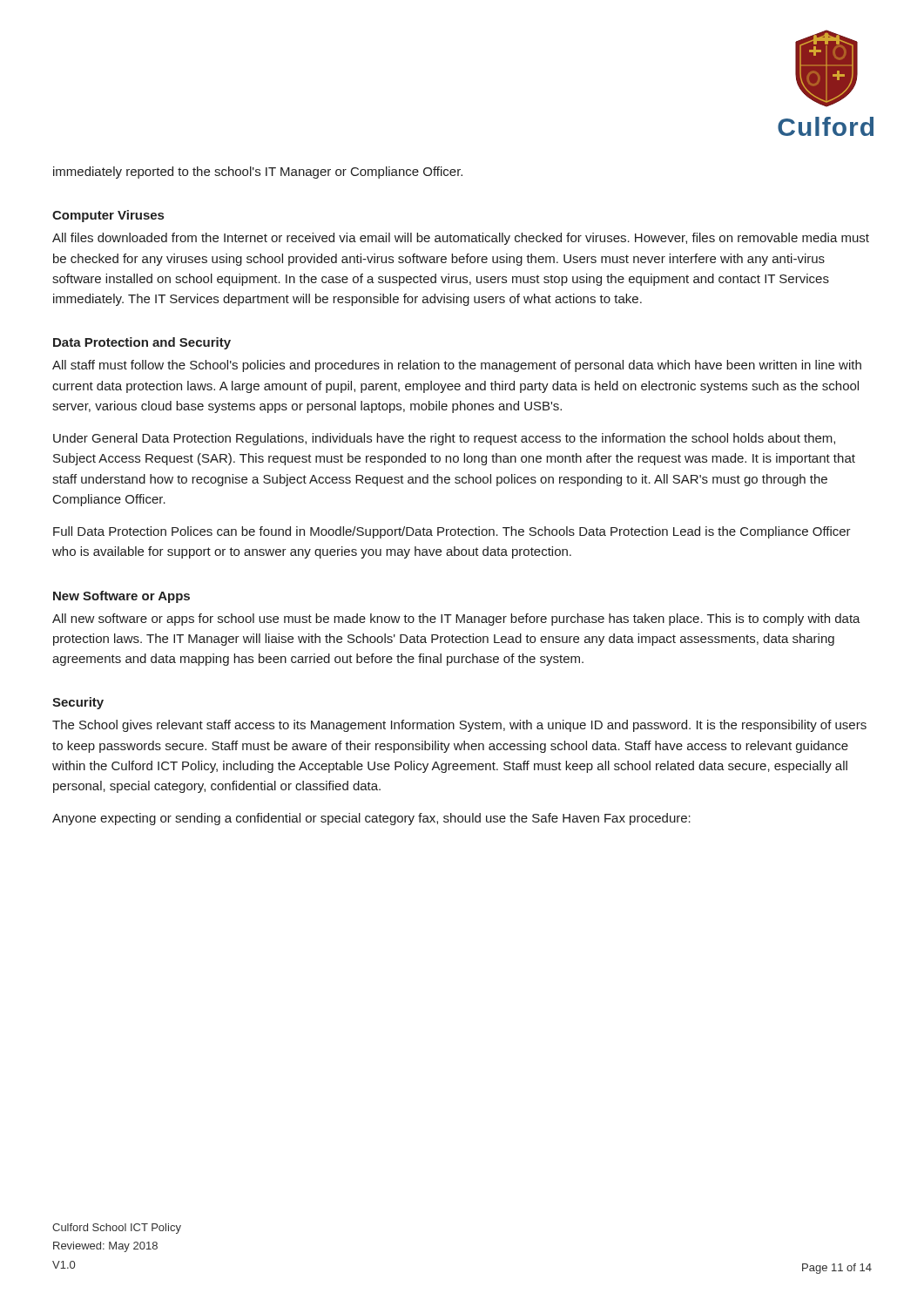Viewport: 924px width, 1307px height.
Task: Point to the block beginning "Full Data Protection Polices"
Action: tap(451, 541)
